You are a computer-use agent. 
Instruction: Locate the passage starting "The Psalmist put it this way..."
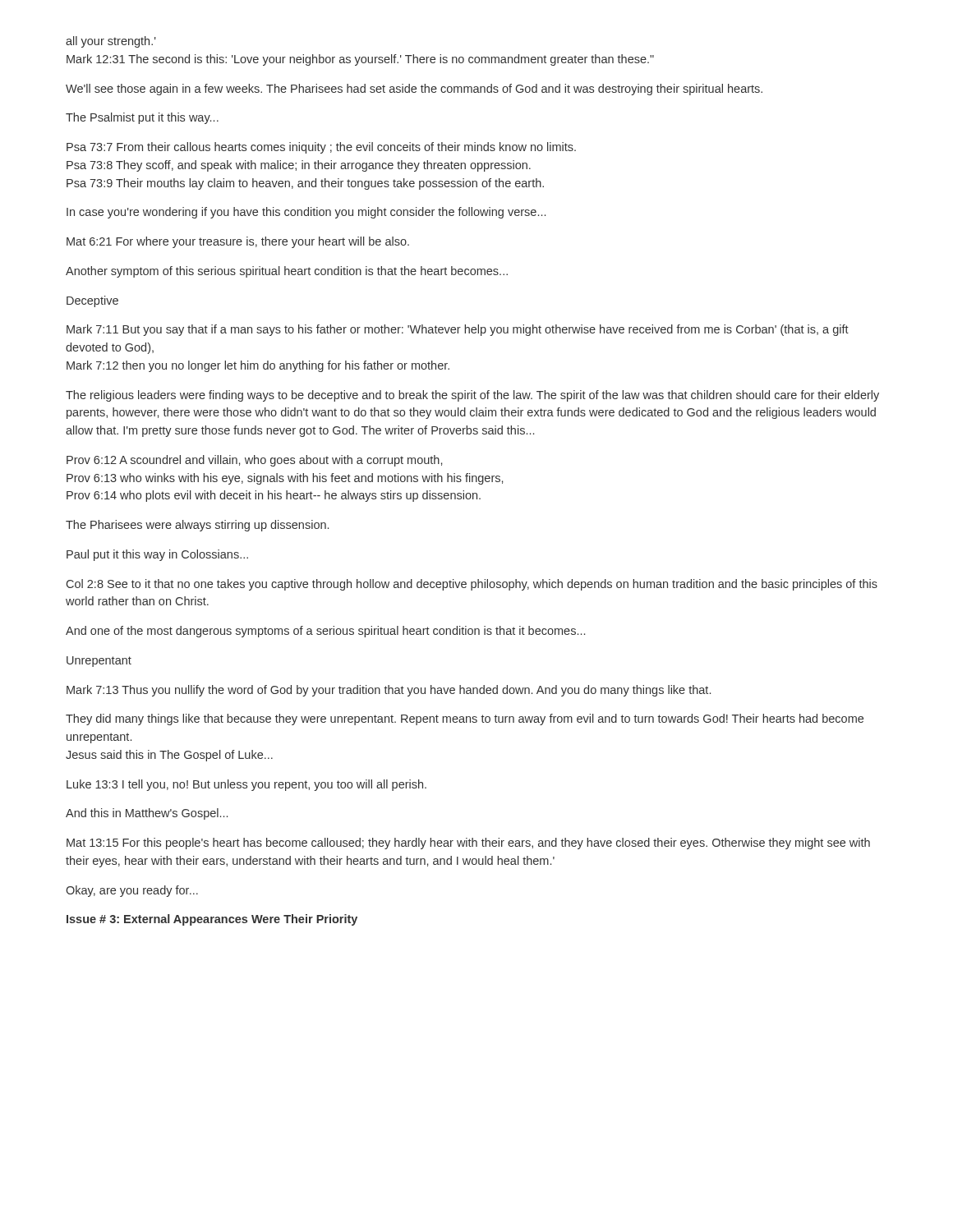pyautogui.click(x=142, y=118)
